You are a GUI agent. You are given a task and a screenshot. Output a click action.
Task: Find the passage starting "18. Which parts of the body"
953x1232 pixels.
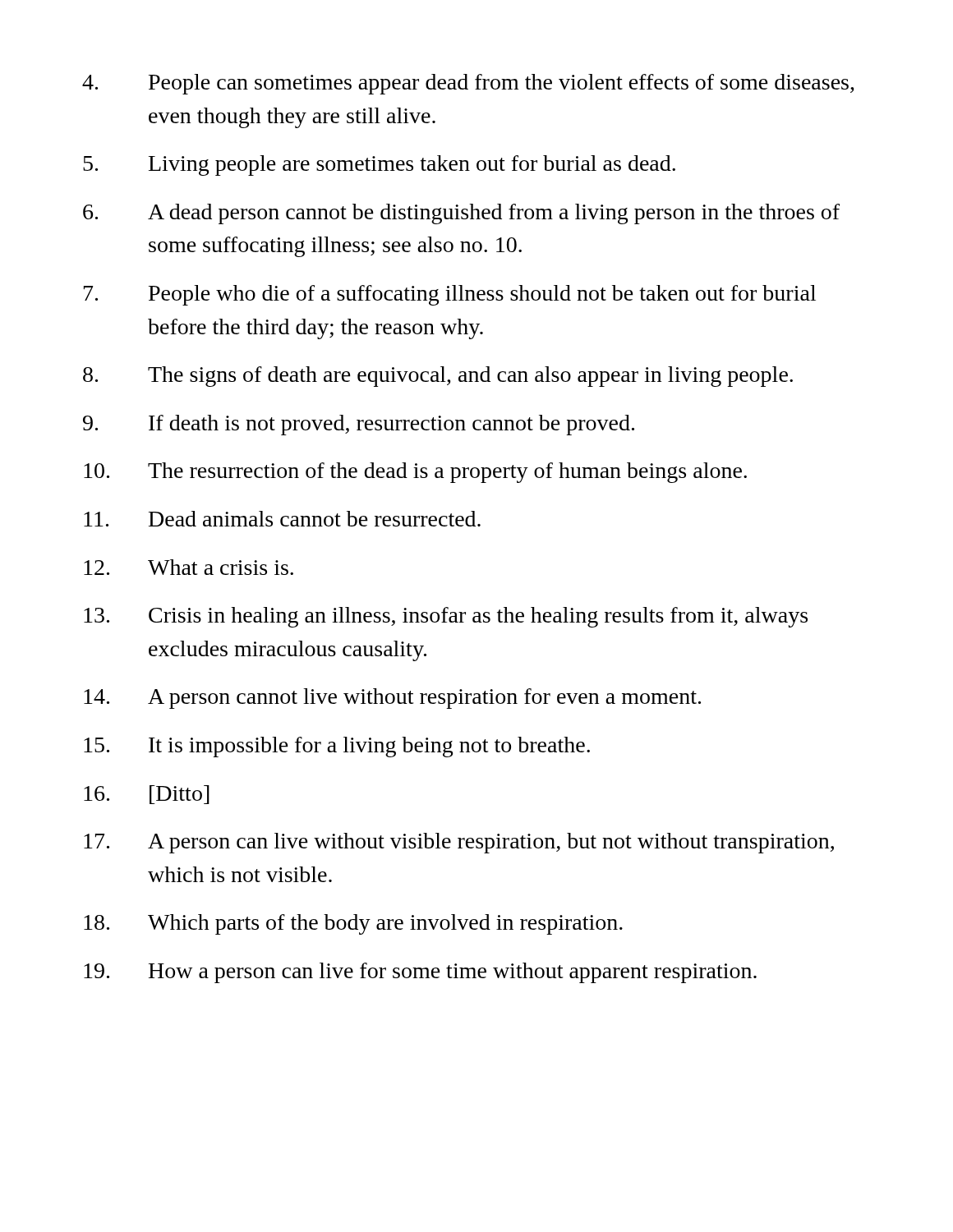pyautogui.click(x=476, y=923)
